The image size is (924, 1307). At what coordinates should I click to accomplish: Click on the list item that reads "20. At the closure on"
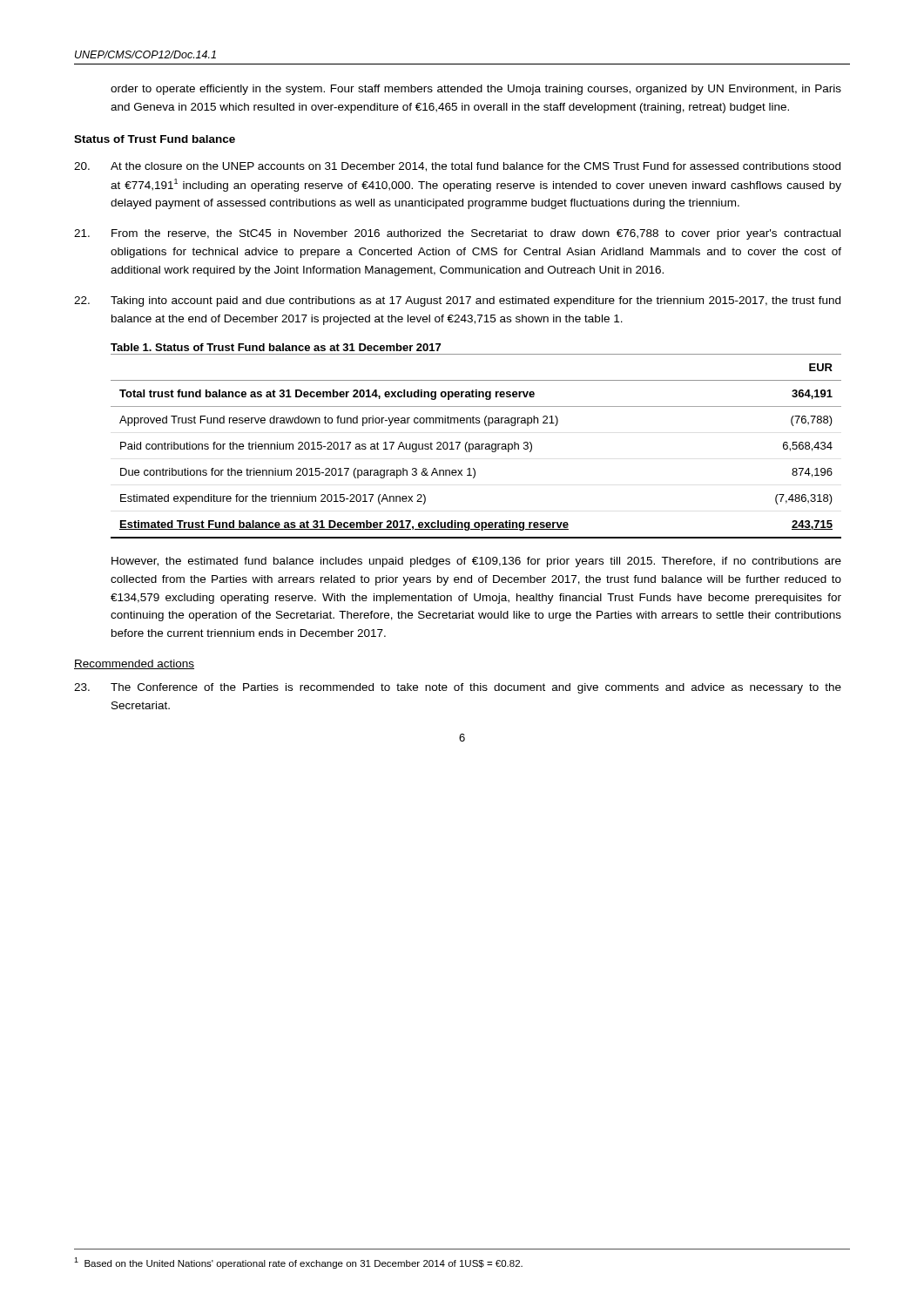458,185
